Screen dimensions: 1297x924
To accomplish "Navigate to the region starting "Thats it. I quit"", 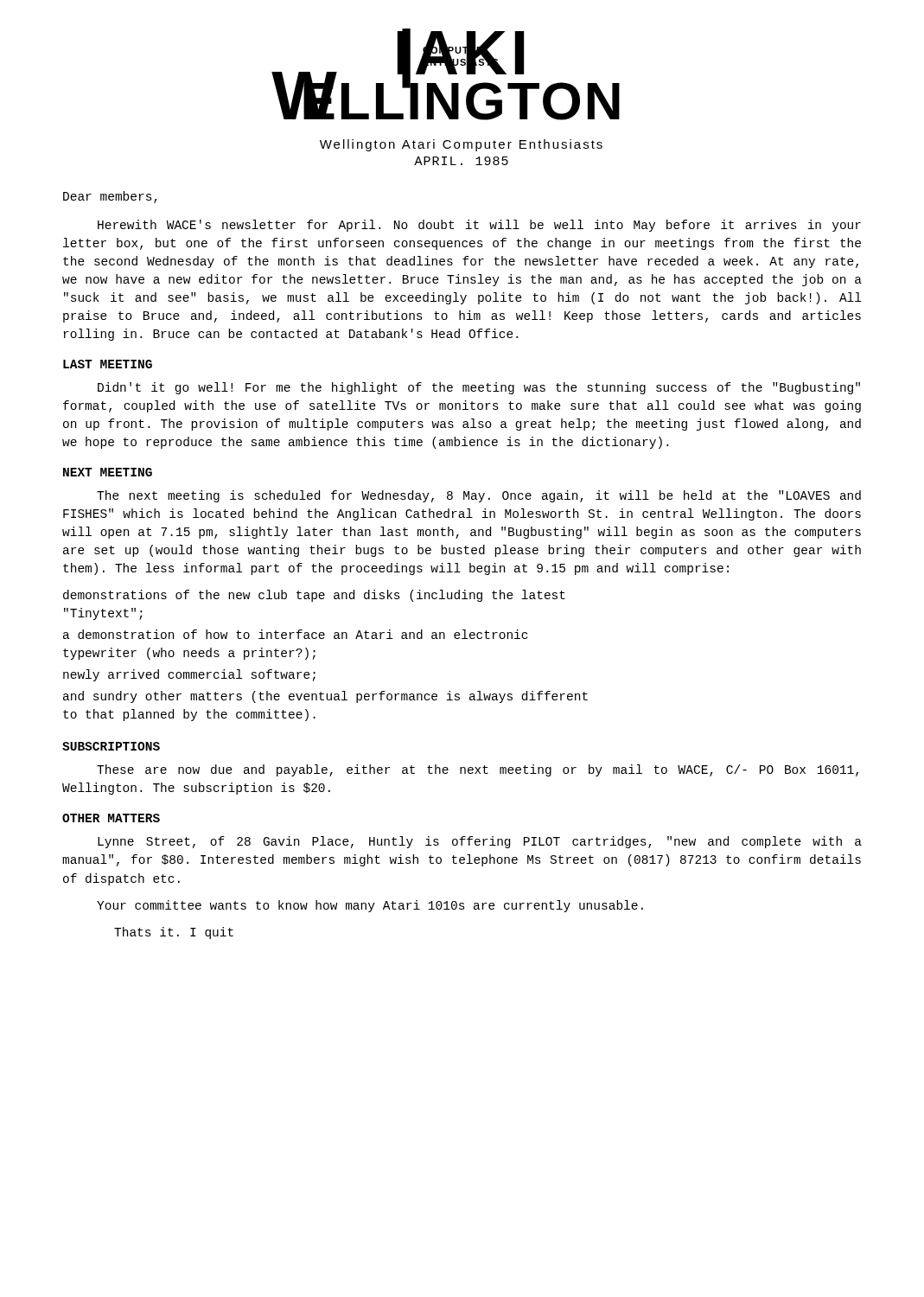I will 174,933.
